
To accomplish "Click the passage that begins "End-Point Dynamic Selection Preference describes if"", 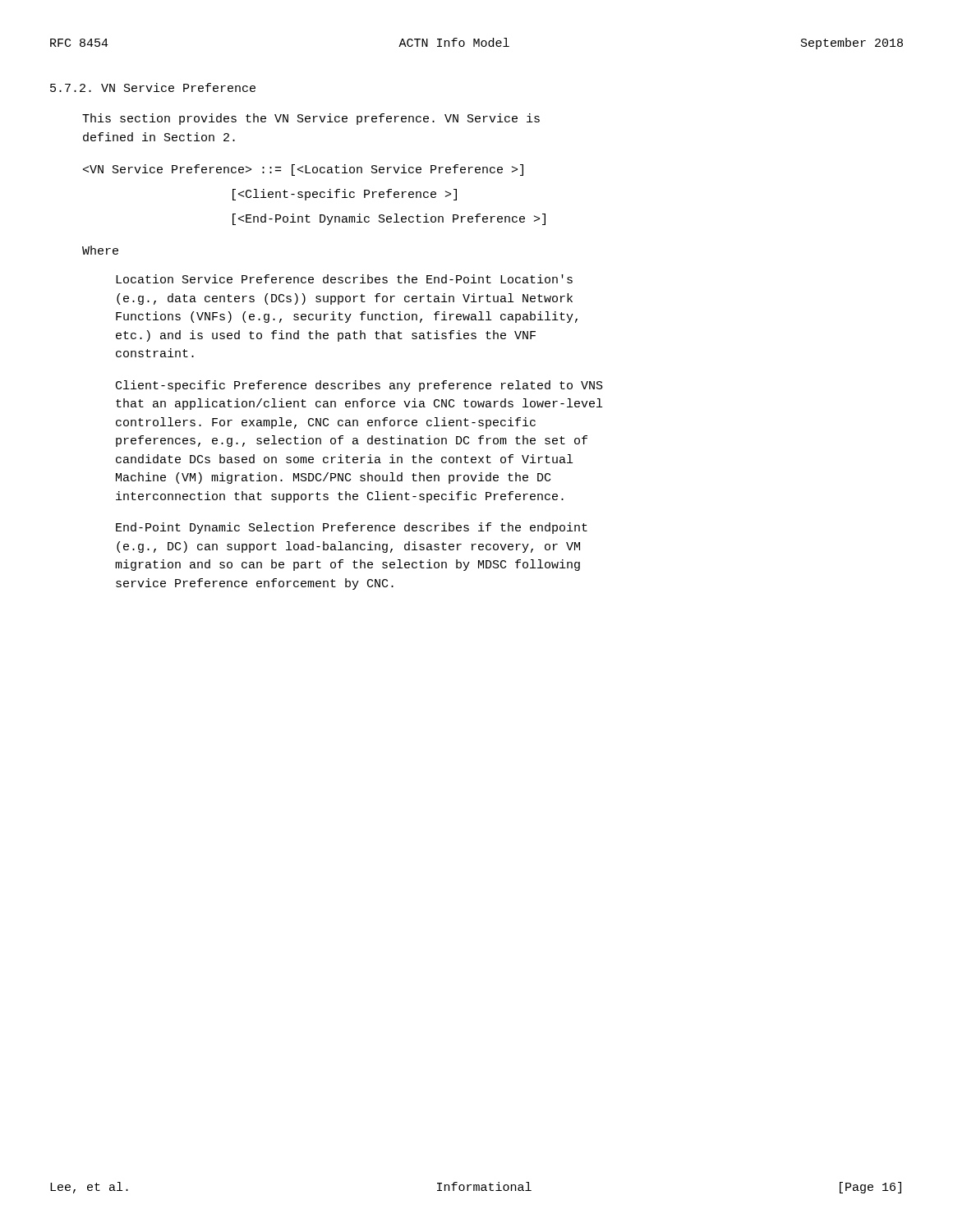I will click(x=352, y=556).
